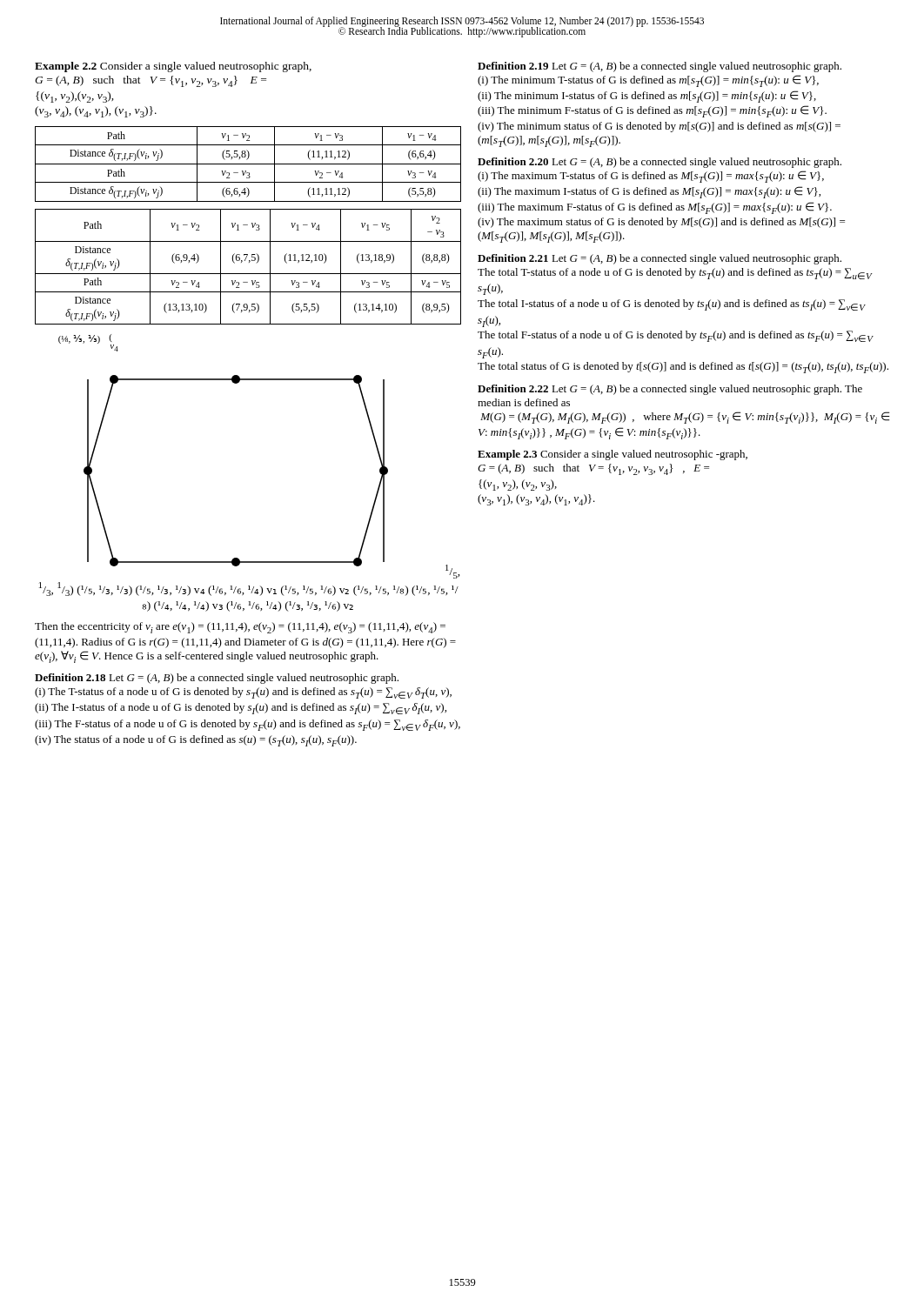924x1305 pixels.
Task: Point to the block beginning "Definition 2.18 Let G = (A, B) be"
Action: coord(248,709)
